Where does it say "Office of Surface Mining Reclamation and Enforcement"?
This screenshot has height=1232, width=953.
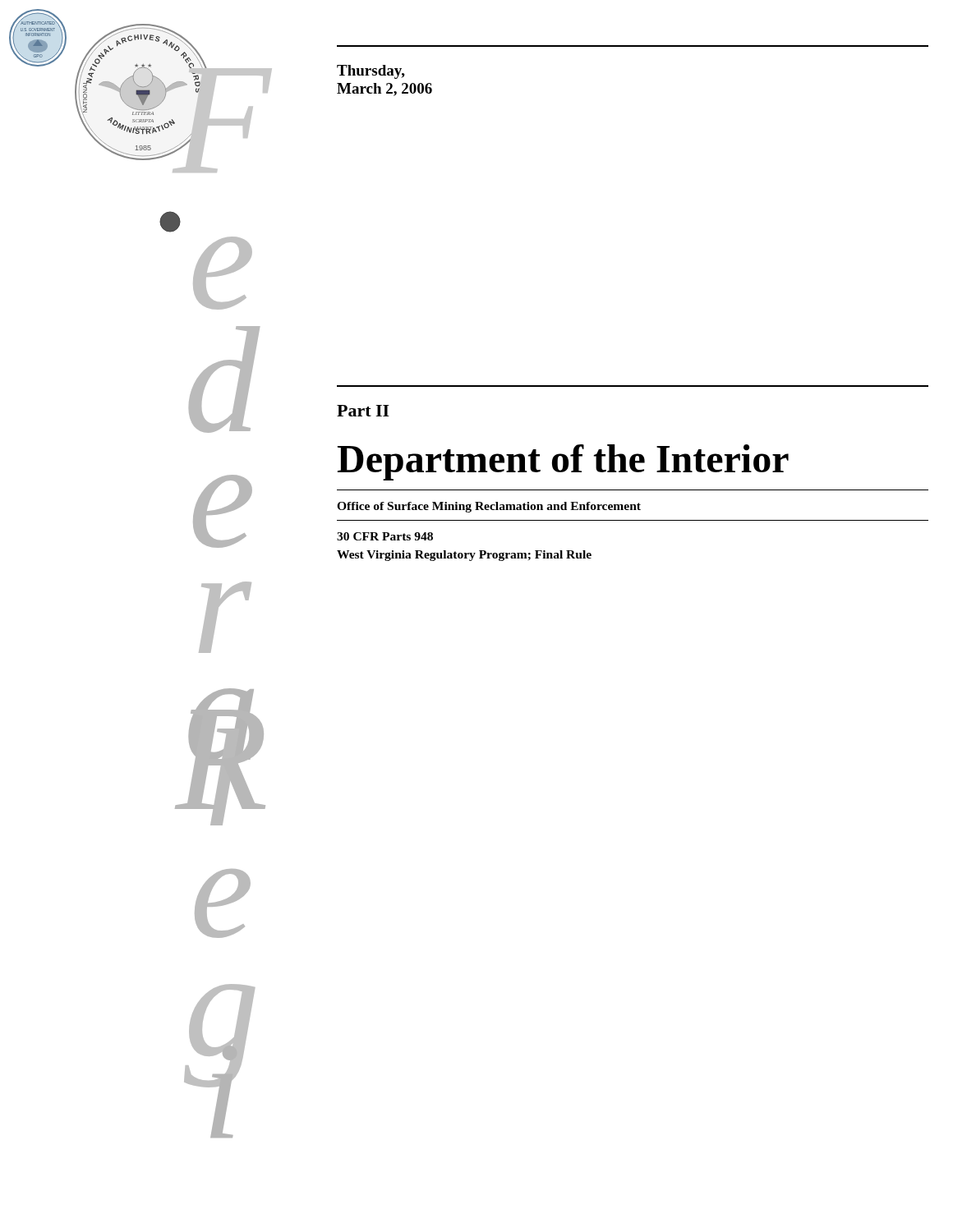point(633,506)
